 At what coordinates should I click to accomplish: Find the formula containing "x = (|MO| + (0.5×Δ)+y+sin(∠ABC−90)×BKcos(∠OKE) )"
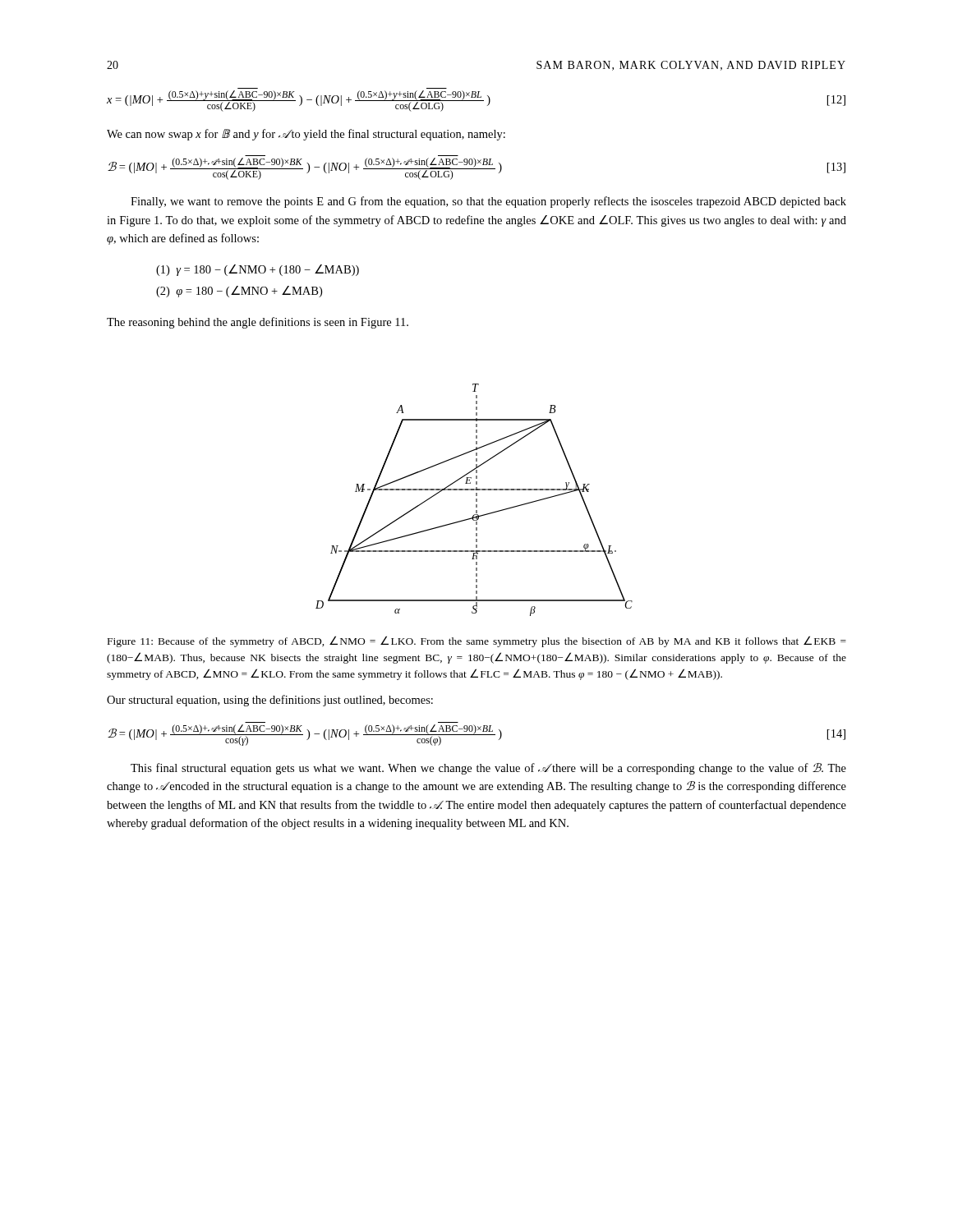(x=476, y=100)
